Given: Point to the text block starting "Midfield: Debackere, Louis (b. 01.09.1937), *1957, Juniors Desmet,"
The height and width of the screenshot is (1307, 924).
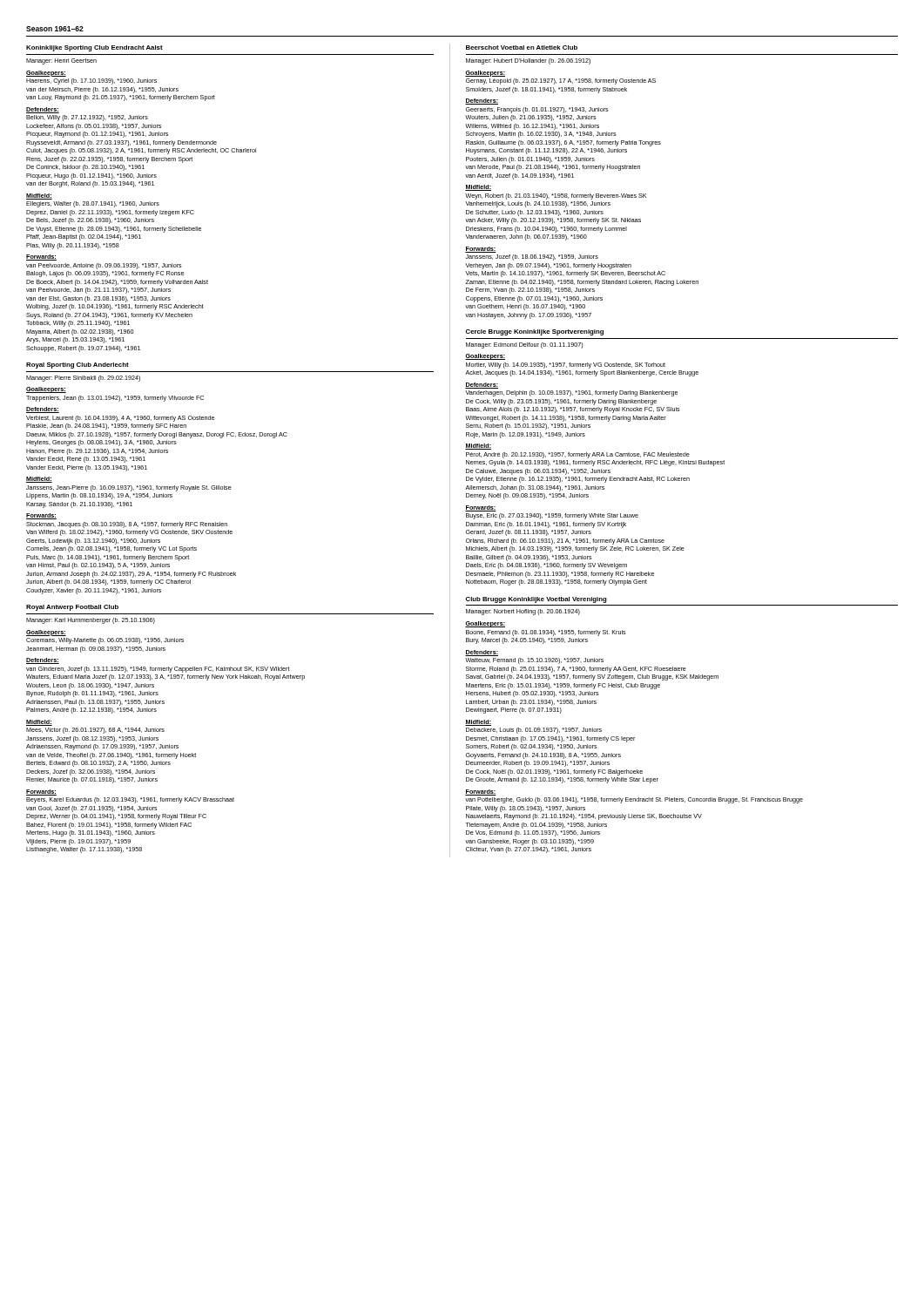Looking at the screenshot, I should pos(562,751).
